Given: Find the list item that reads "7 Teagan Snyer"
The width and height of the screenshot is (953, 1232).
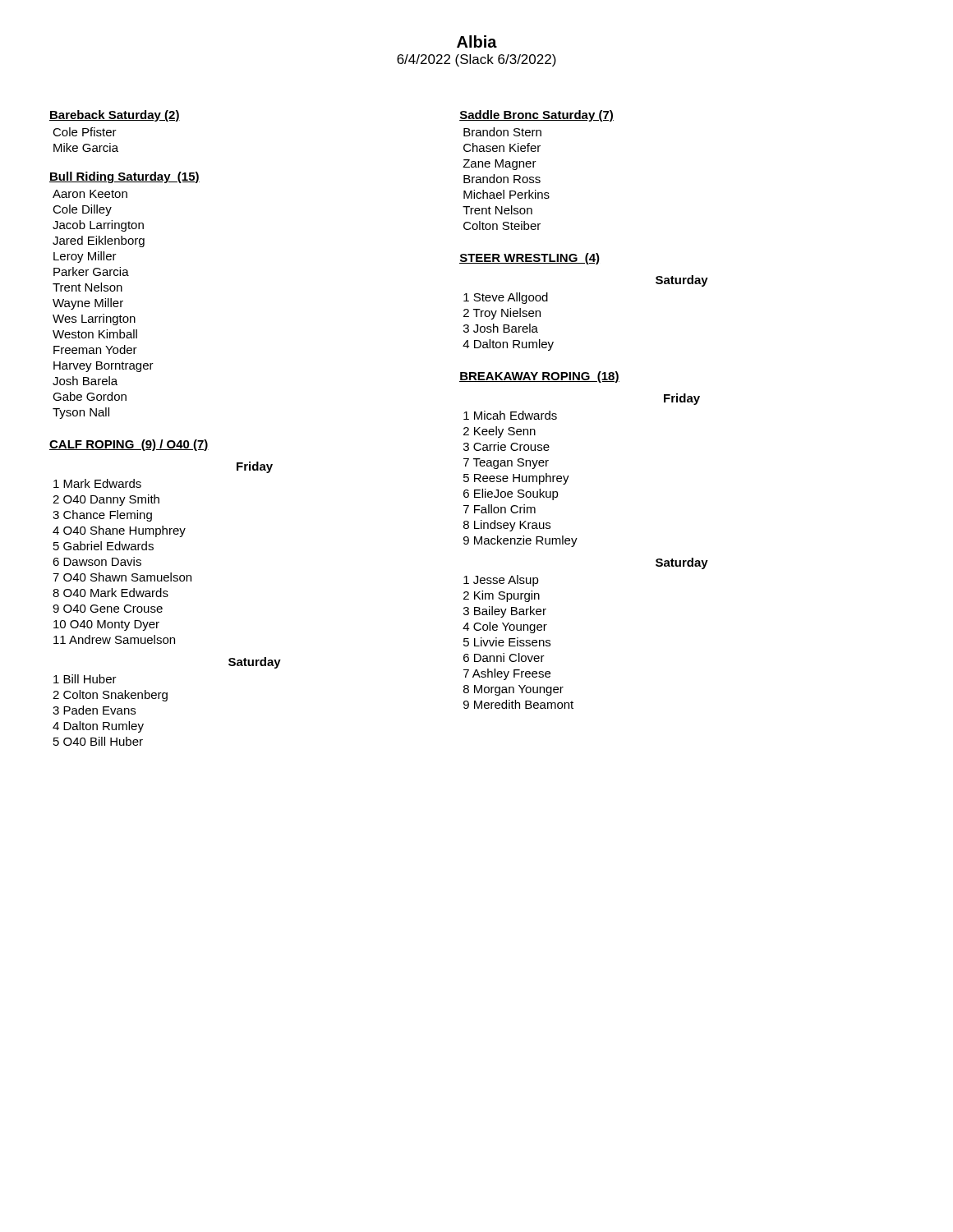Looking at the screenshot, I should (506, 462).
